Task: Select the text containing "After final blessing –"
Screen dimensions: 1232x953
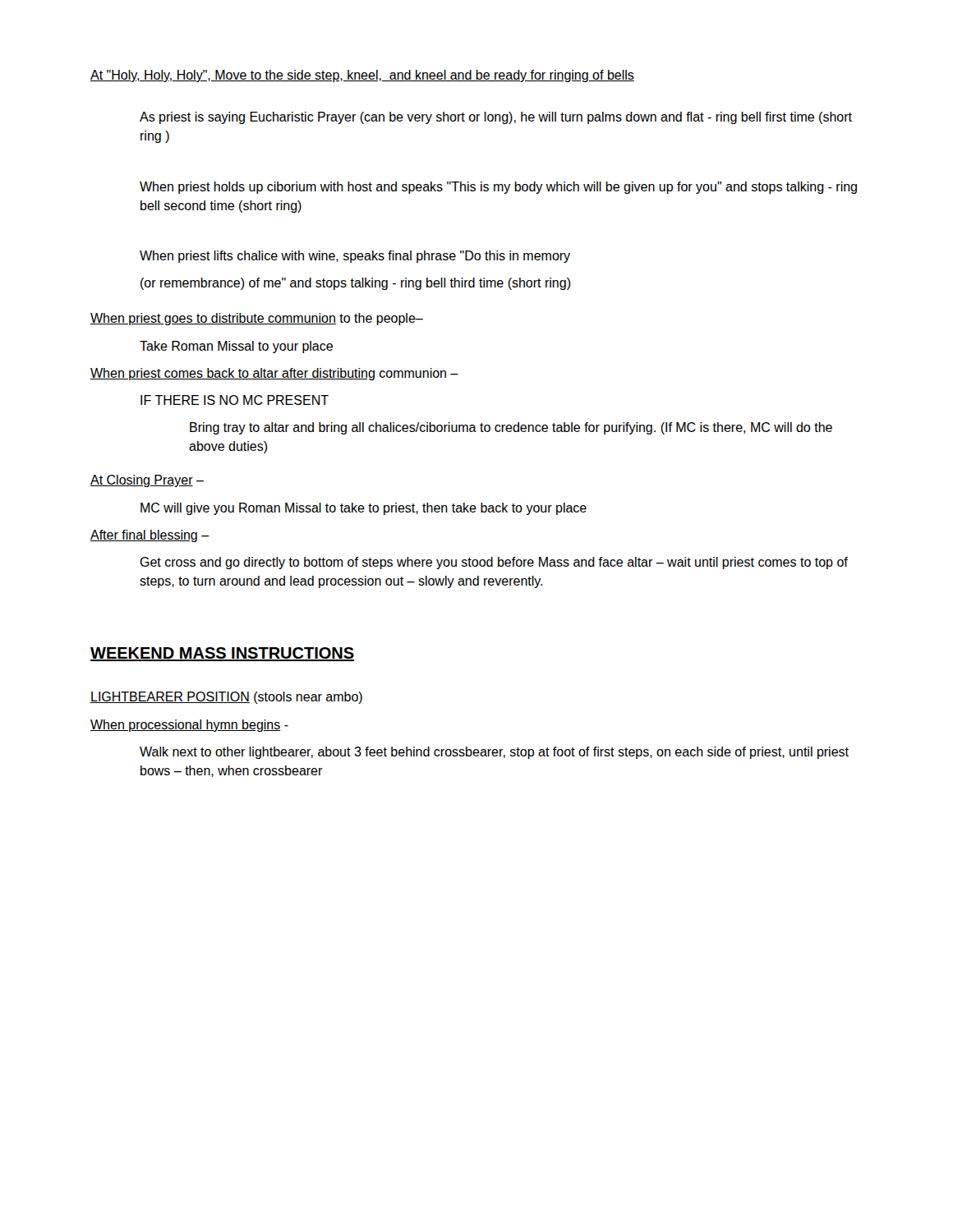Action: 150,535
